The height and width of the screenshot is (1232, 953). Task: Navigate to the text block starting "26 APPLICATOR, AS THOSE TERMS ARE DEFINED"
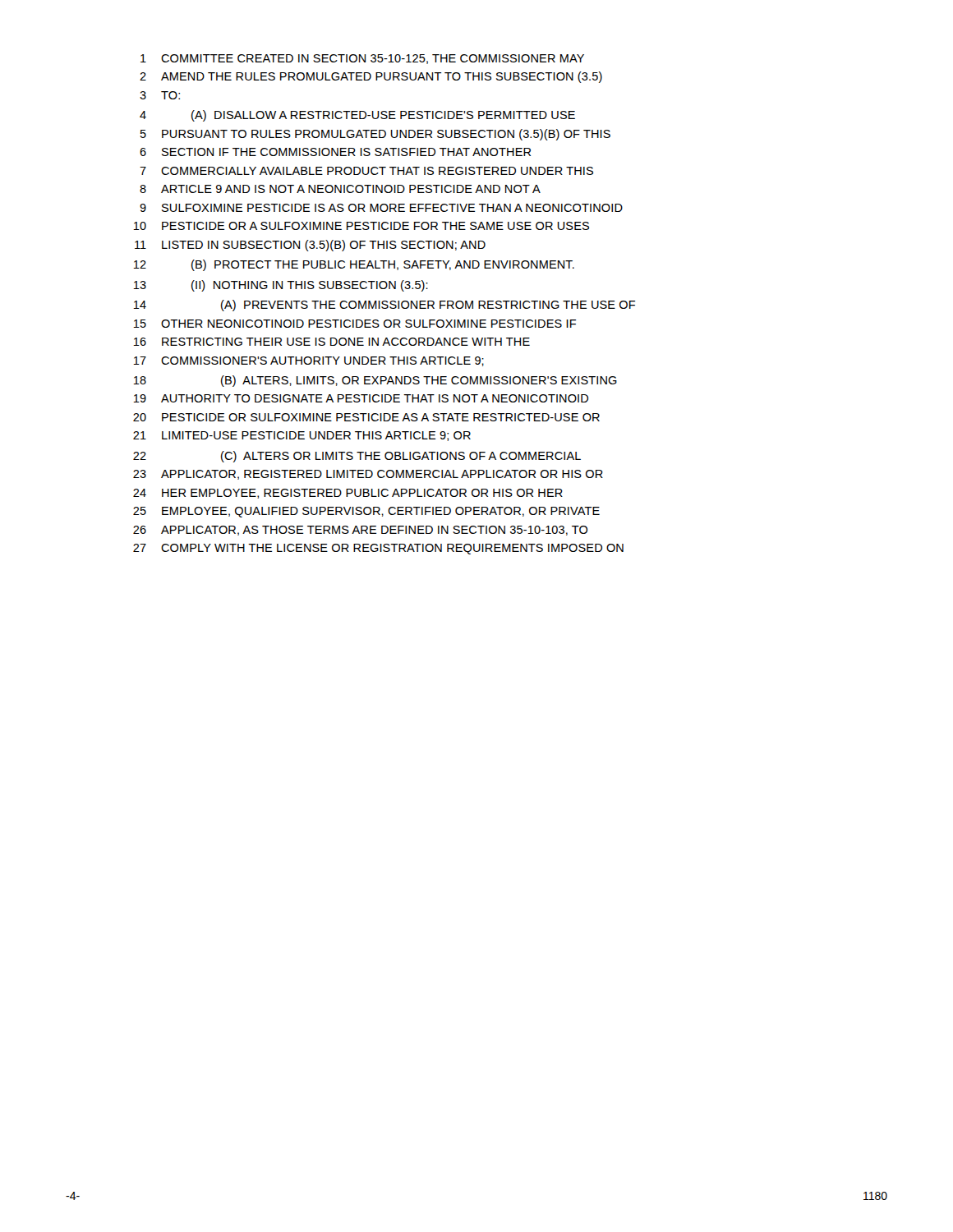click(x=348, y=530)
